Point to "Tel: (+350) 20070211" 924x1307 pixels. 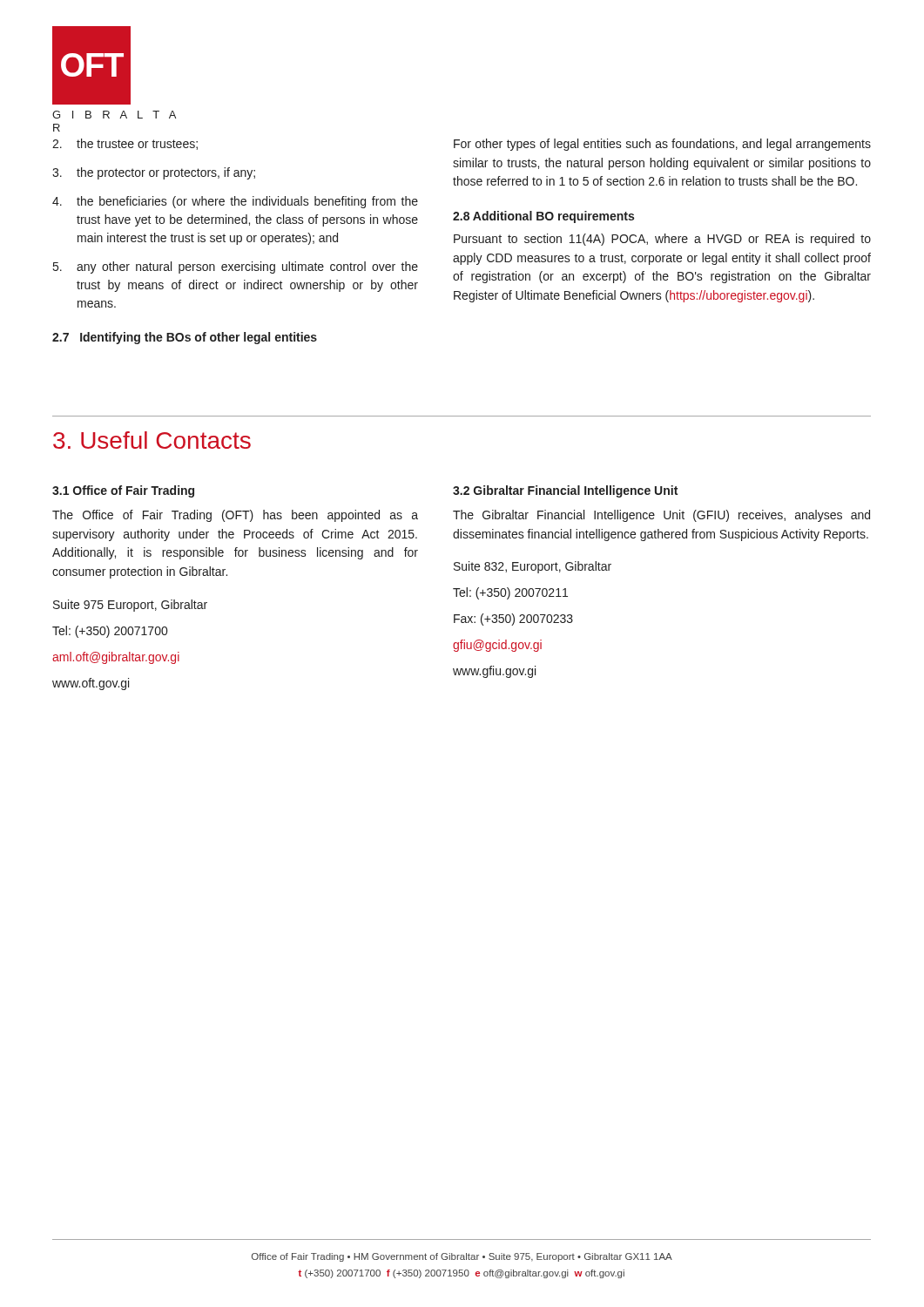point(511,593)
